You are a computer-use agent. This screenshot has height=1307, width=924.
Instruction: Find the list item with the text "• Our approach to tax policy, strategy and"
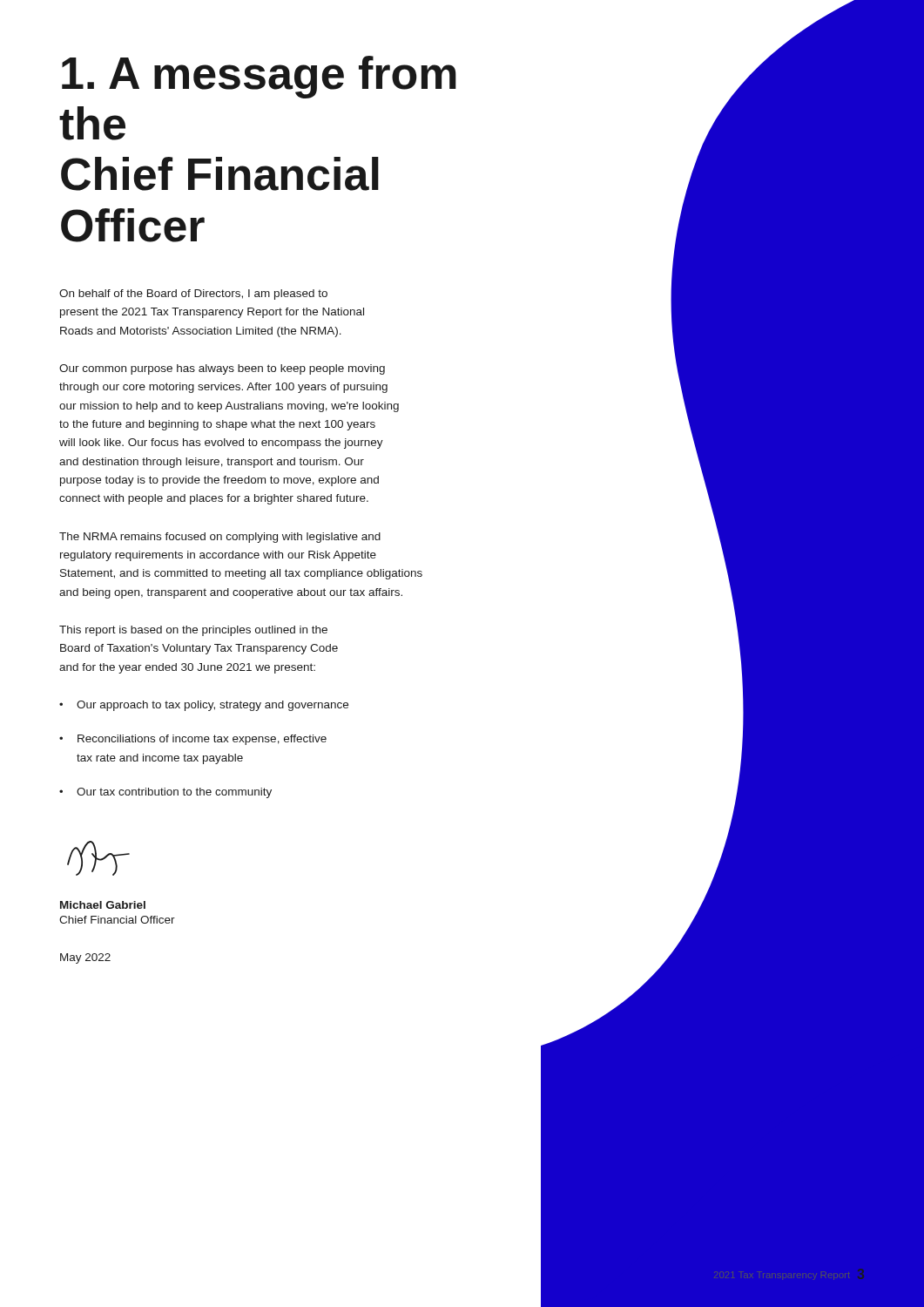pos(204,705)
